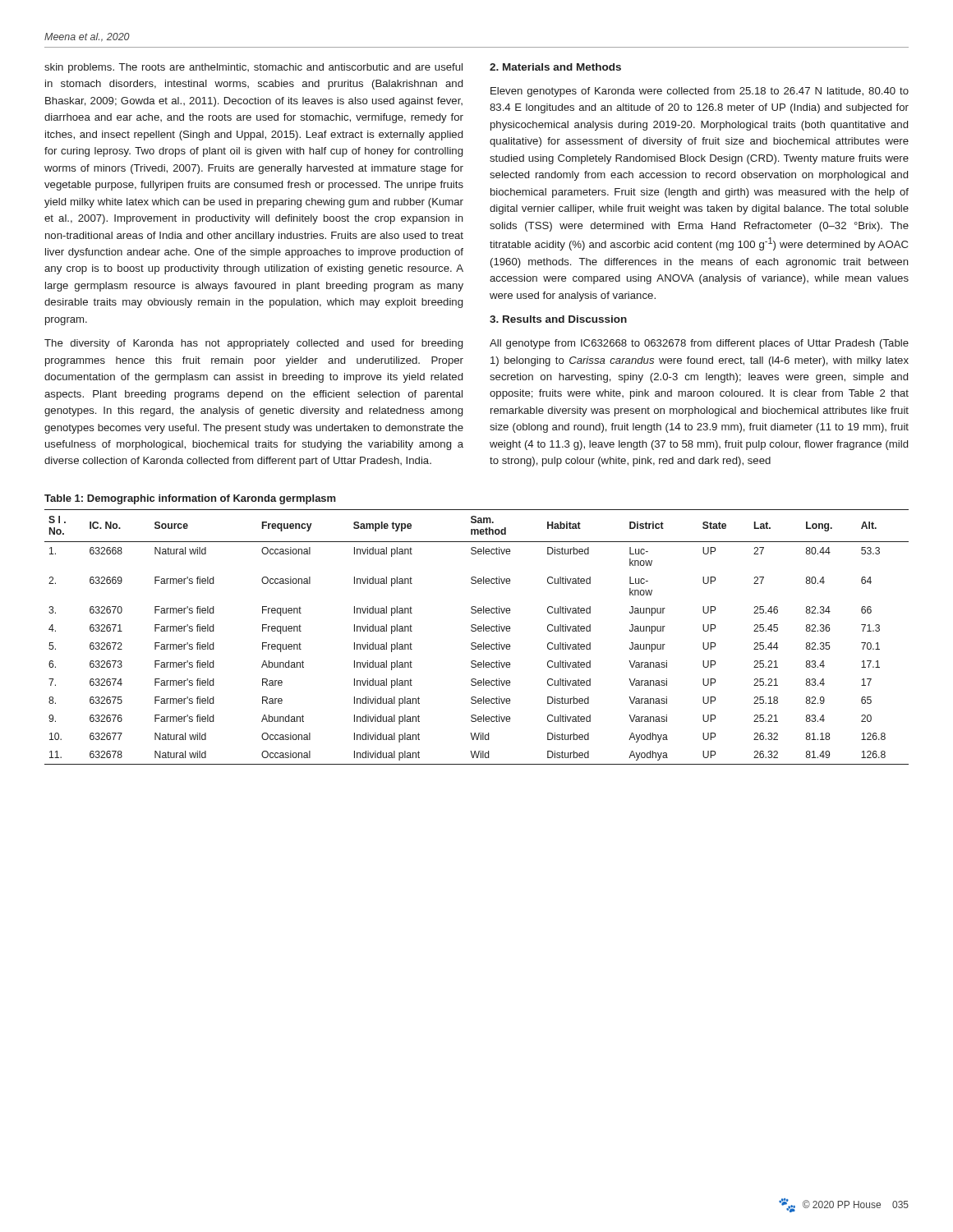Screen dimensions: 1232x953
Task: Click the passage that begins "skin problems. The roots are"
Action: tap(254, 194)
